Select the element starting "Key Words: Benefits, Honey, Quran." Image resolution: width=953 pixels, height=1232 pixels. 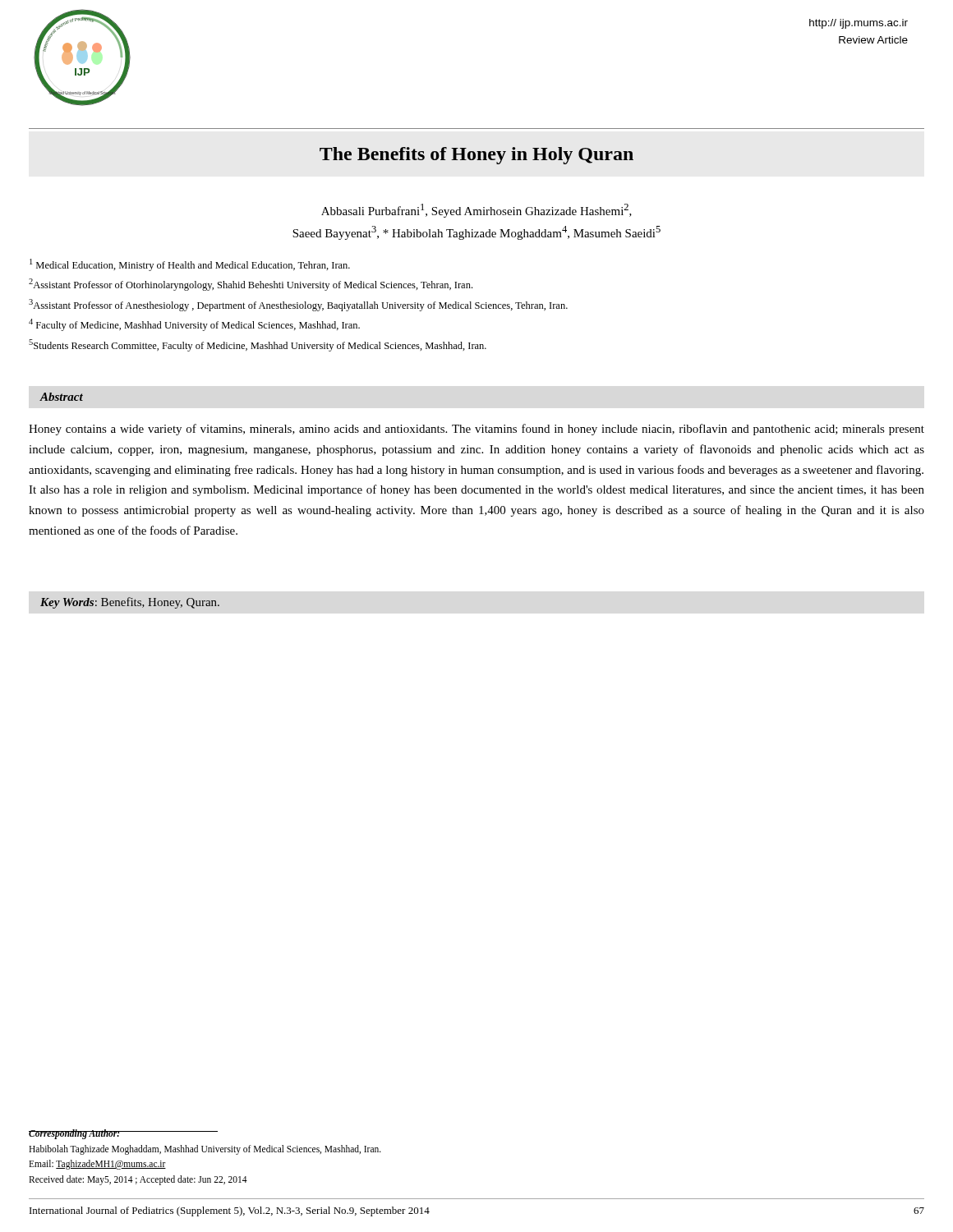click(x=130, y=602)
